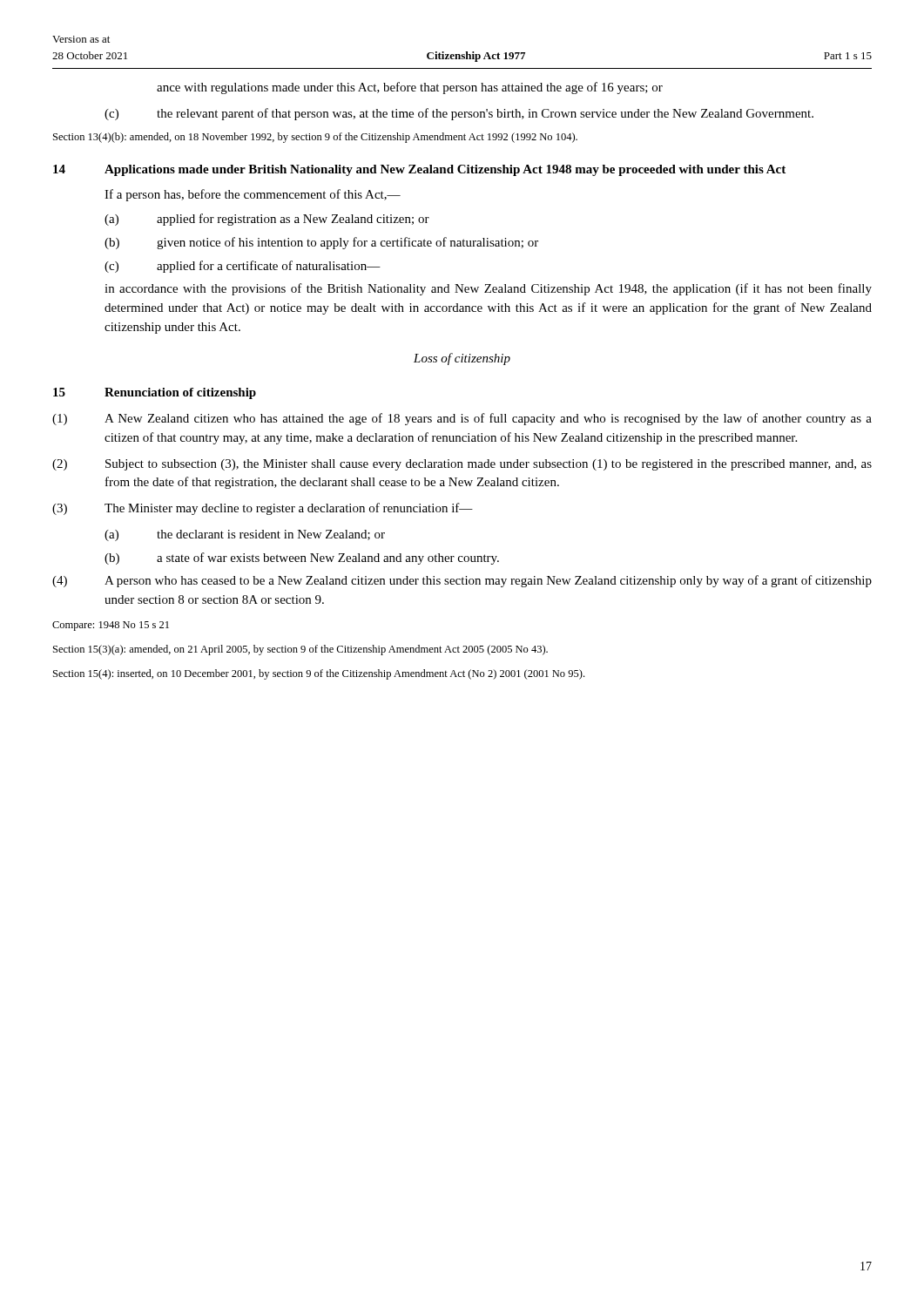Navigate to the text block starting "Section 15(4): inserted, on"
Screen dimensions: 1307x924
(319, 674)
